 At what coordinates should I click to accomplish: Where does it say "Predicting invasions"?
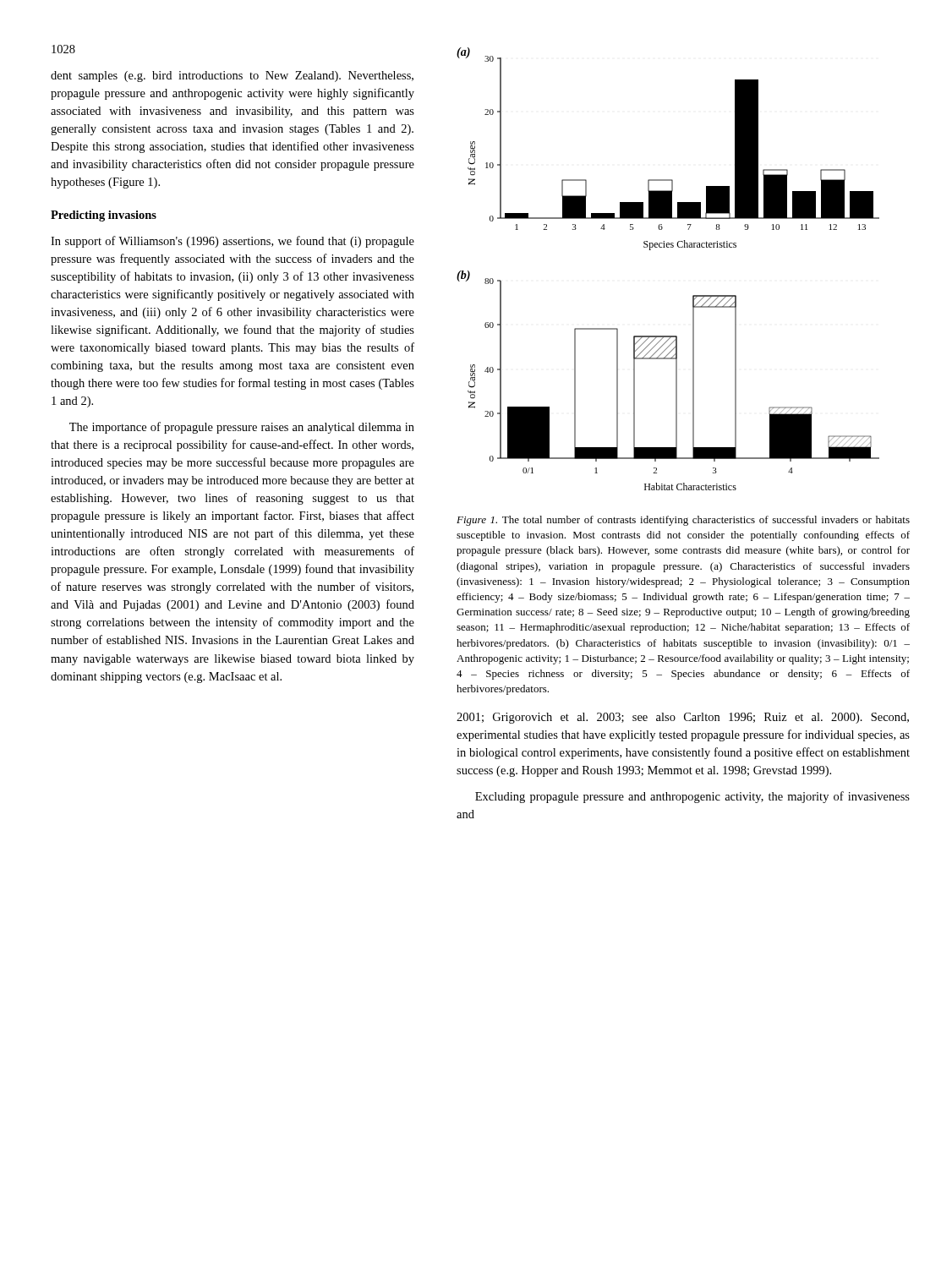(104, 215)
